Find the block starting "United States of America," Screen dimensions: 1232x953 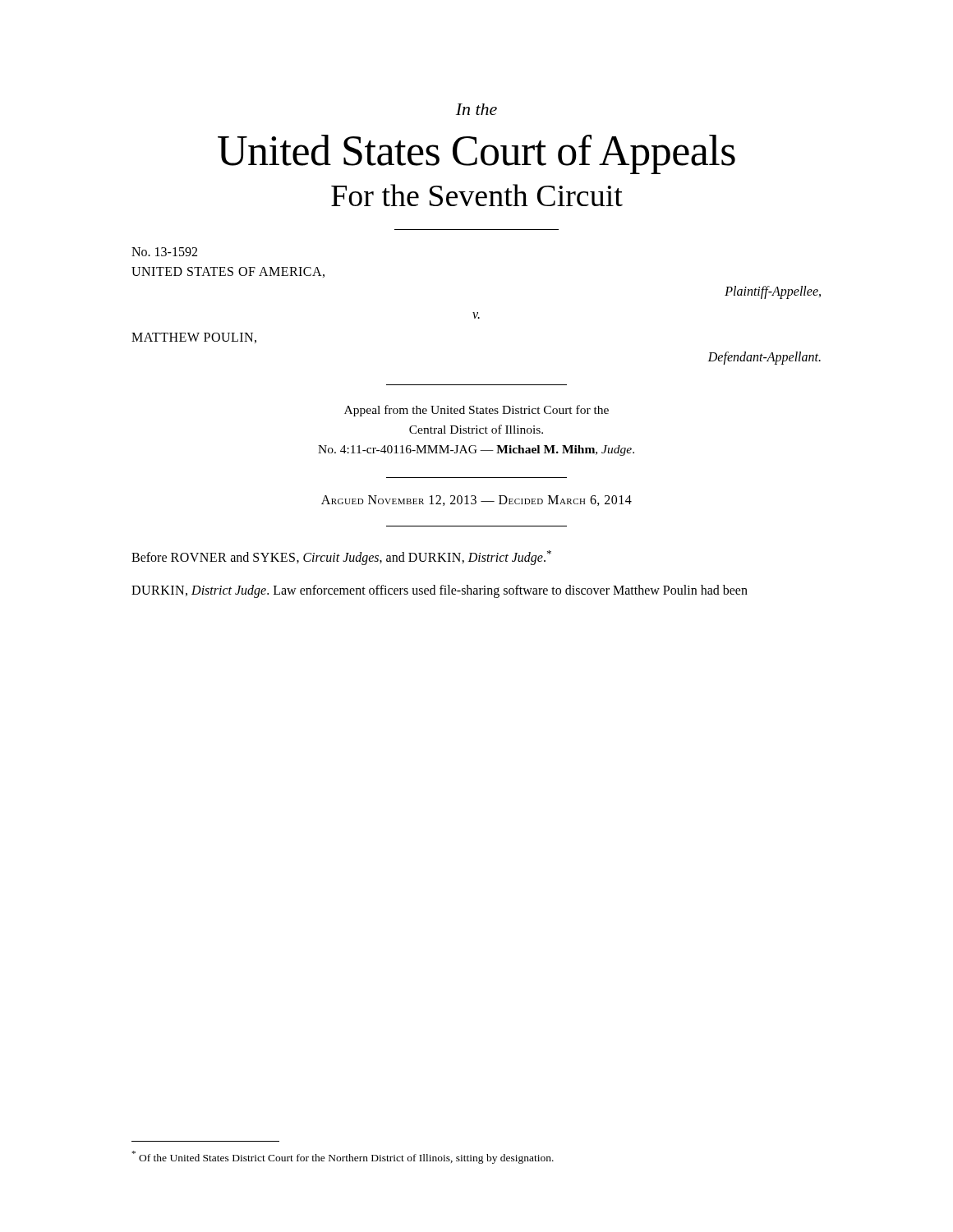click(229, 272)
